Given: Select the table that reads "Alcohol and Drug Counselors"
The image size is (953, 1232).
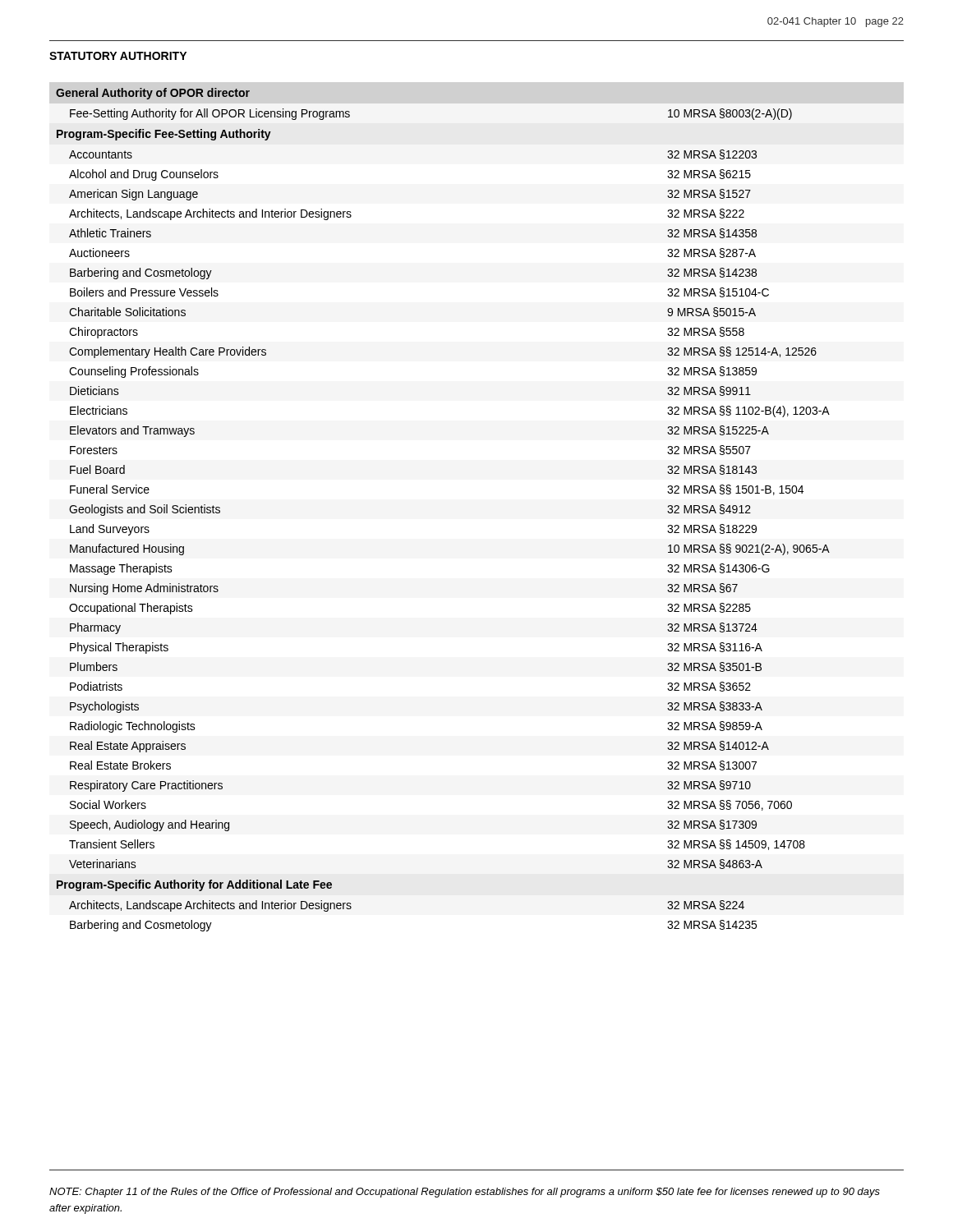Looking at the screenshot, I should [476, 508].
